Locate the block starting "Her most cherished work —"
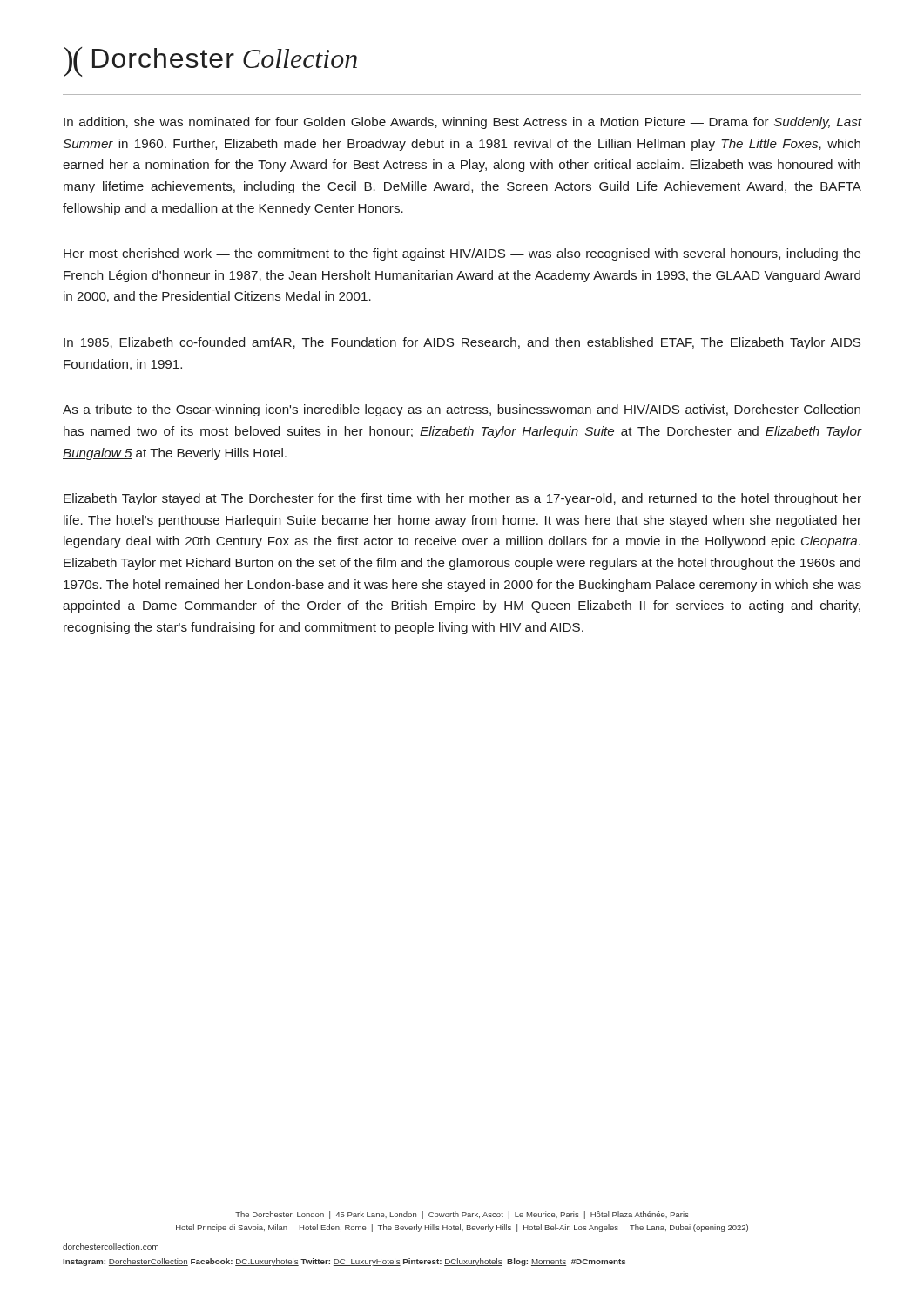 tap(462, 275)
